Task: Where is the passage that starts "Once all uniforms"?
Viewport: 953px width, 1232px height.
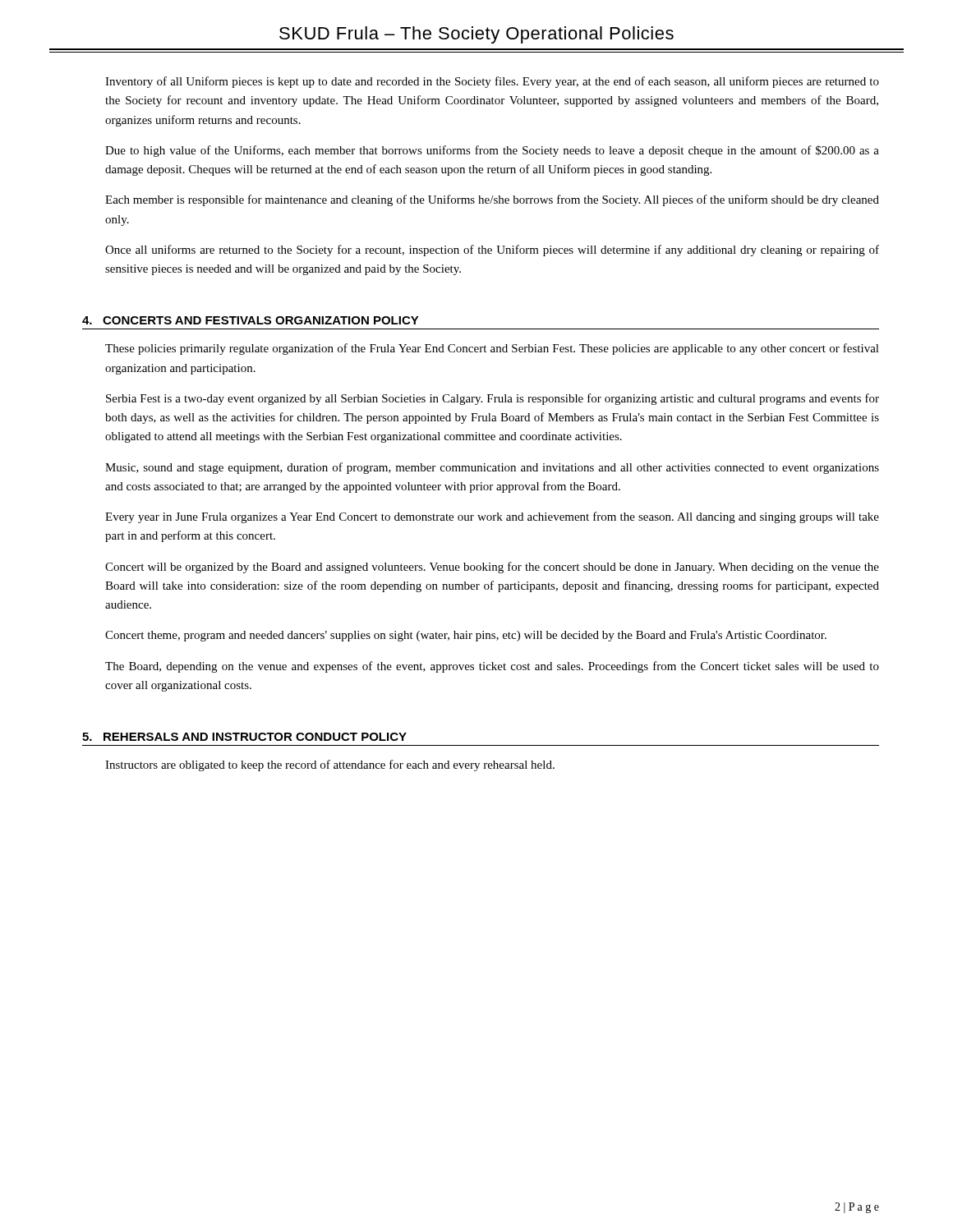Action: (492, 259)
